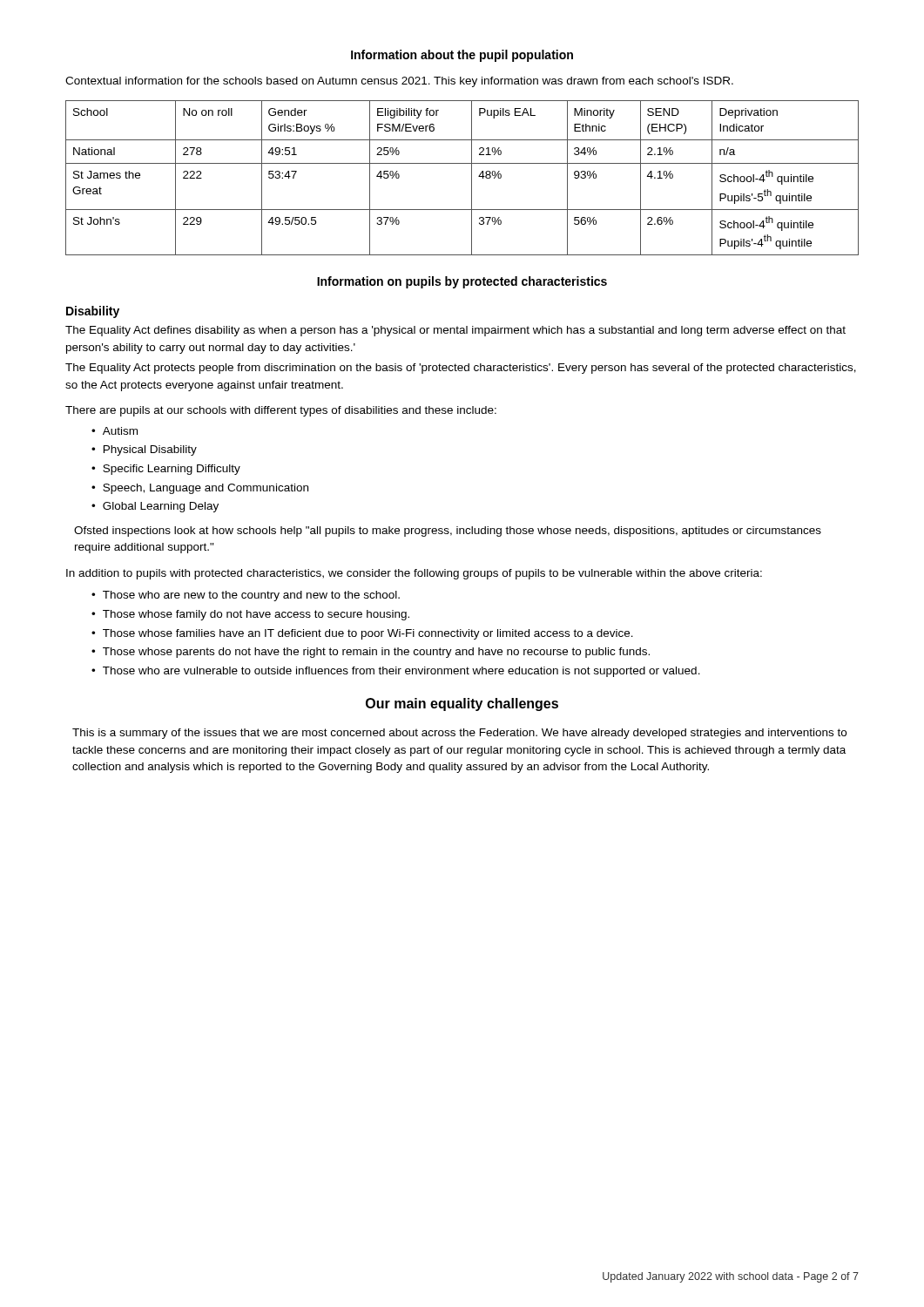The width and height of the screenshot is (924, 1307).
Task: Find the list item that reads "•Speech, Language and Communication"
Action: pos(200,487)
